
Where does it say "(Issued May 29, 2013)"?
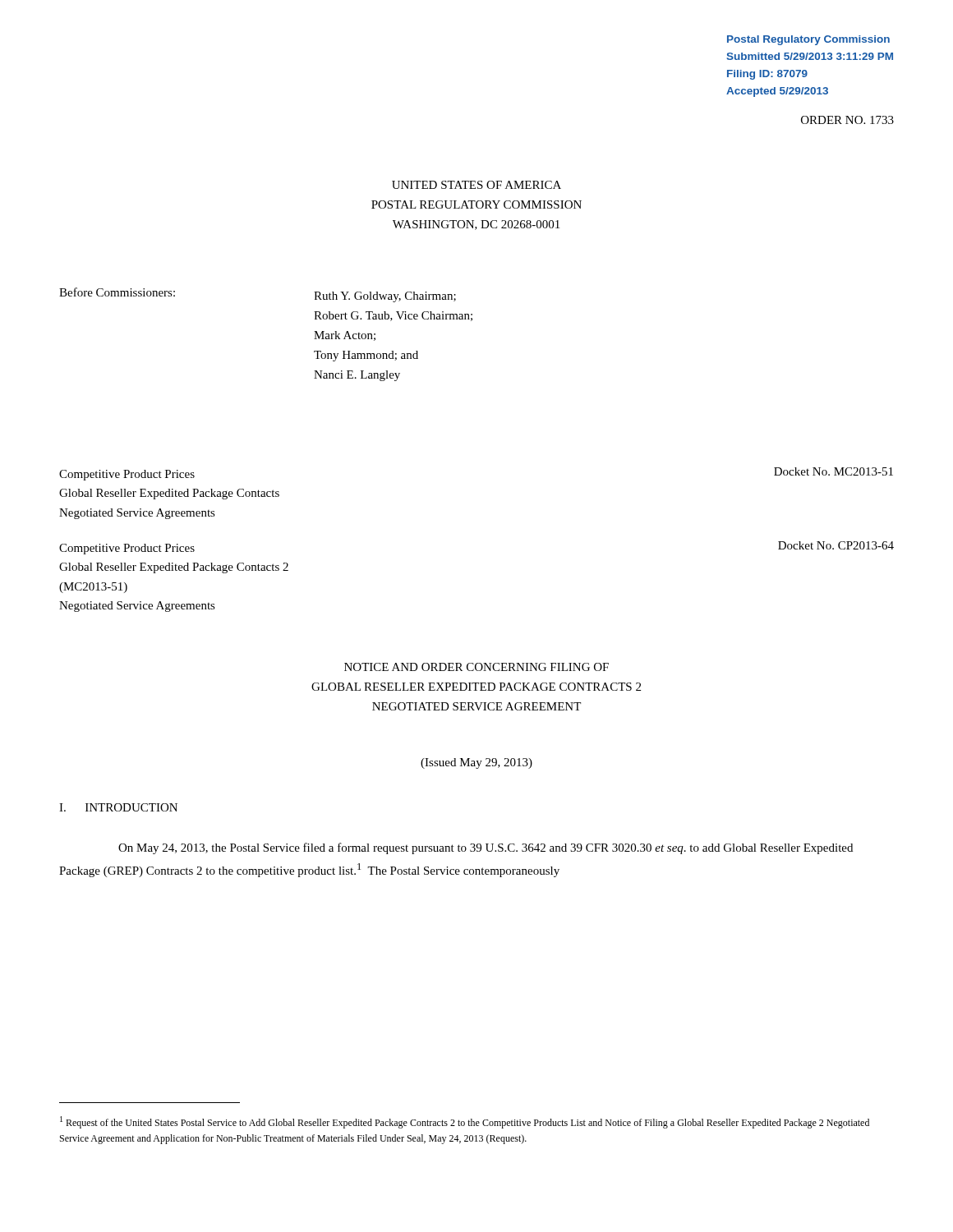tap(476, 762)
